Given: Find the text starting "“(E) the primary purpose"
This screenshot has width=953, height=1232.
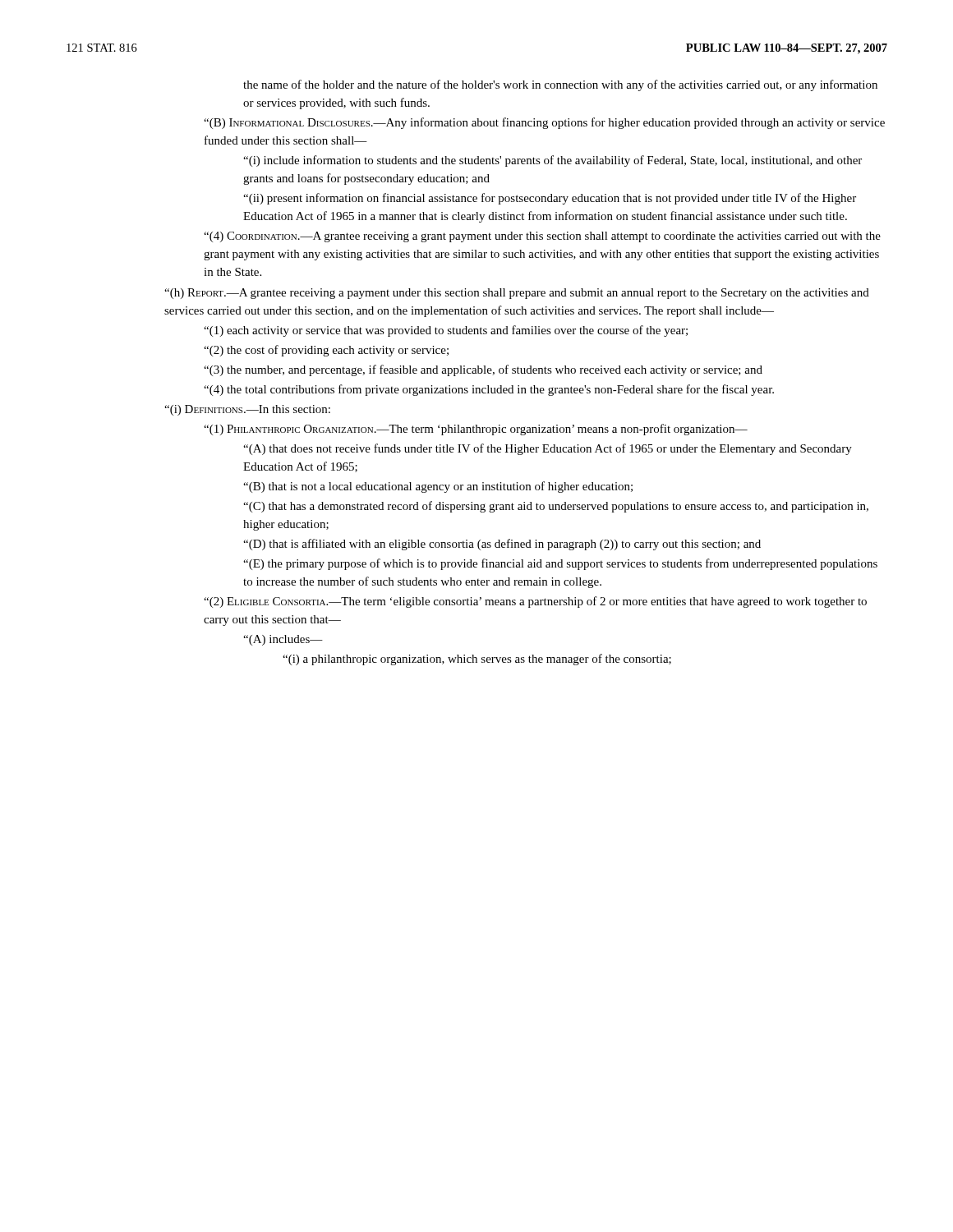Looking at the screenshot, I should coord(560,573).
